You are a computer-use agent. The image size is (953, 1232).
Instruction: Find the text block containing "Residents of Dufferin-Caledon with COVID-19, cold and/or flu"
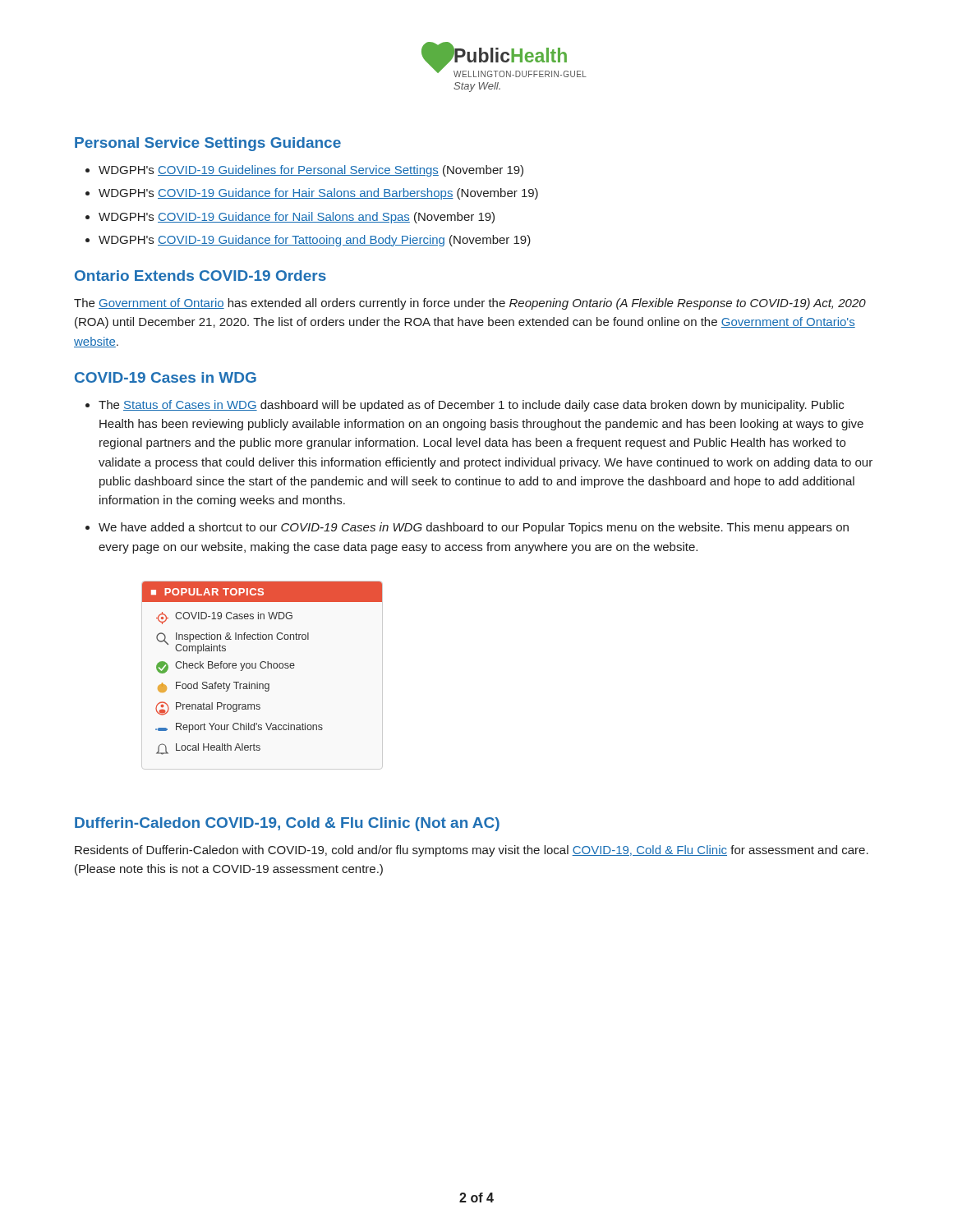[471, 859]
